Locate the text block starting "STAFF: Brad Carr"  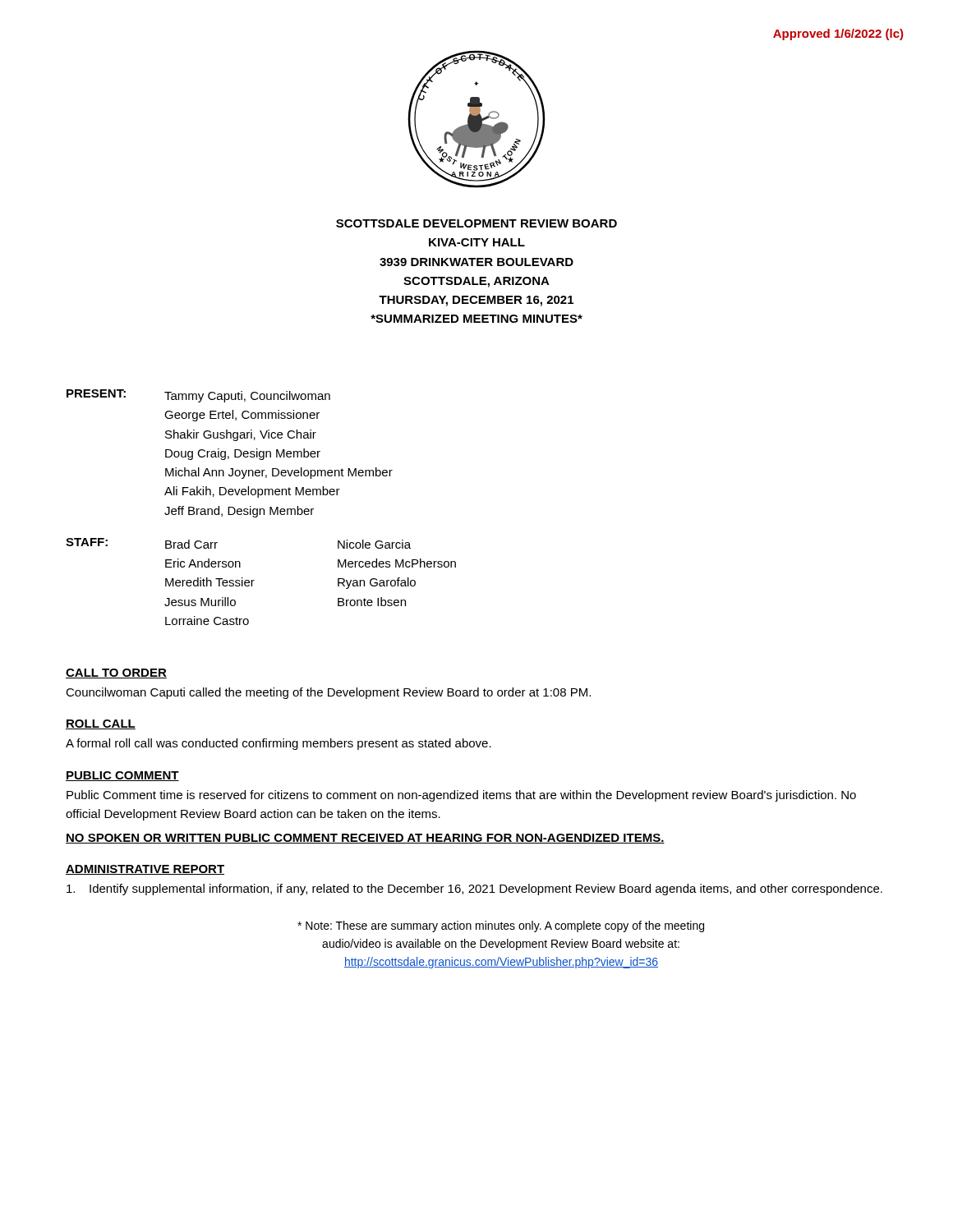(x=93, y=542)
